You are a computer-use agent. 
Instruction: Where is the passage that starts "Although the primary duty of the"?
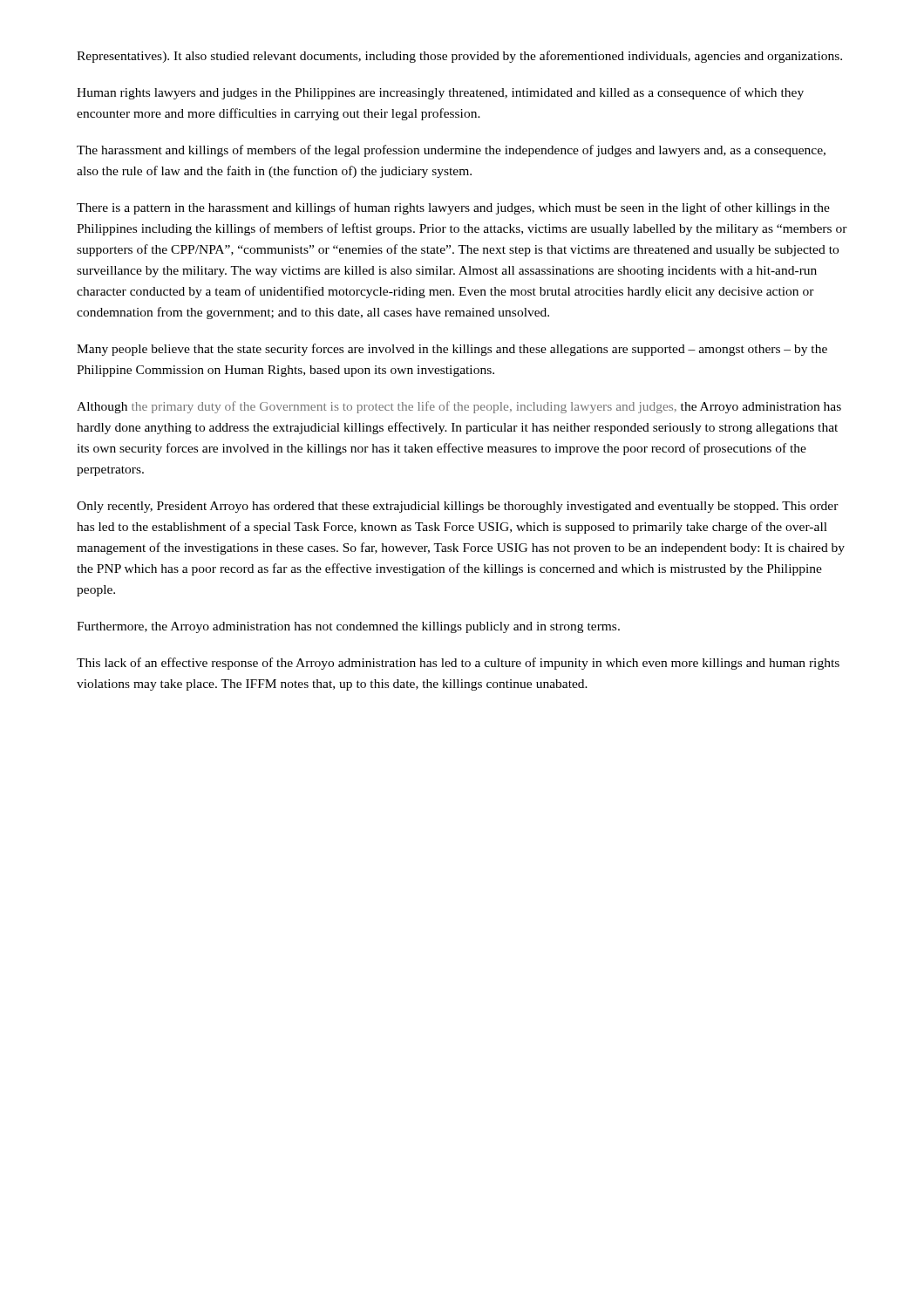(459, 438)
